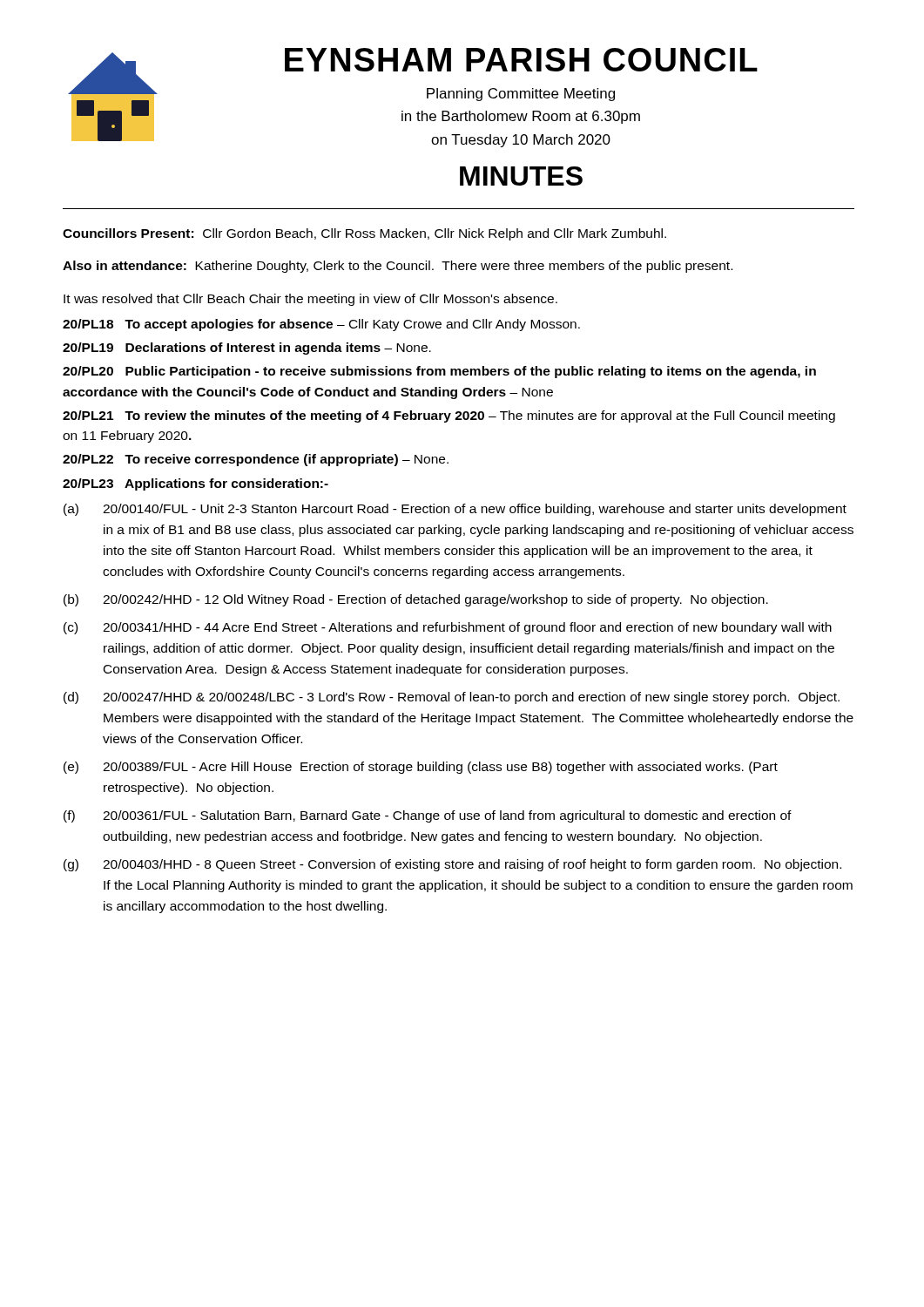Locate the element starting "20/PL20 Public Participation - to"

pyautogui.click(x=440, y=381)
